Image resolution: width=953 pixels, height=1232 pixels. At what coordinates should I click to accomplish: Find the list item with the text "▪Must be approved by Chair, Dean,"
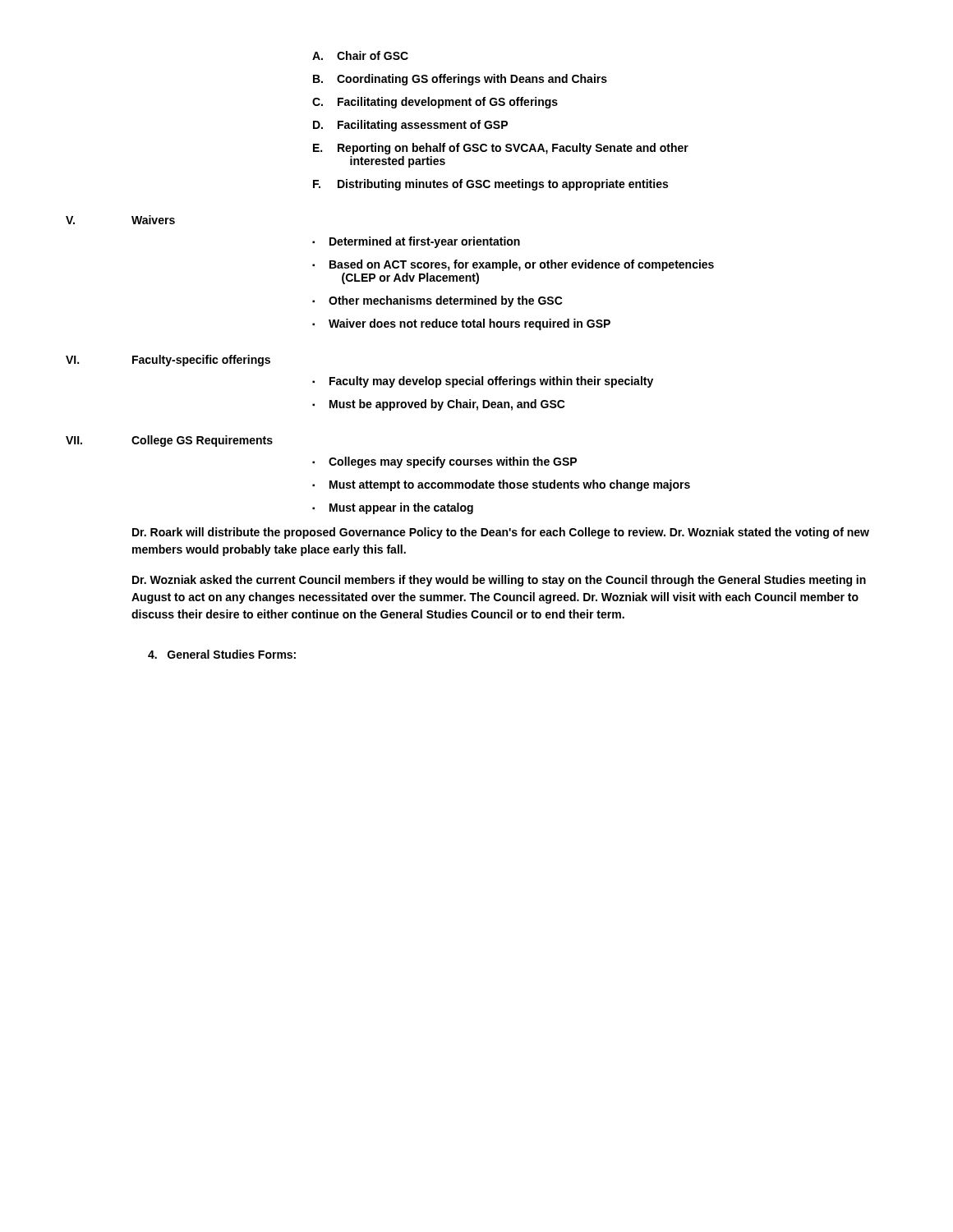[439, 404]
